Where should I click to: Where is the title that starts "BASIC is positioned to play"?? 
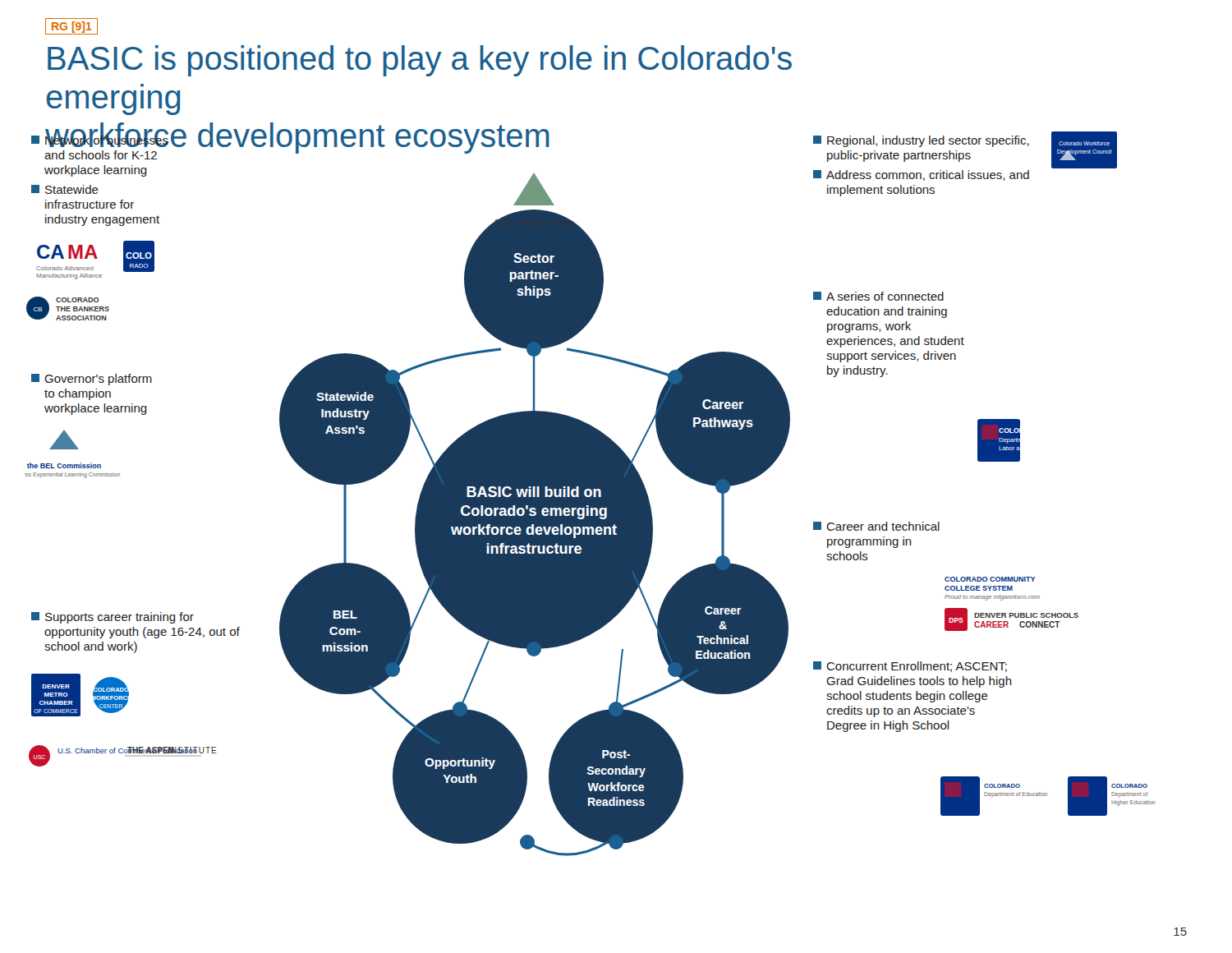420,61
